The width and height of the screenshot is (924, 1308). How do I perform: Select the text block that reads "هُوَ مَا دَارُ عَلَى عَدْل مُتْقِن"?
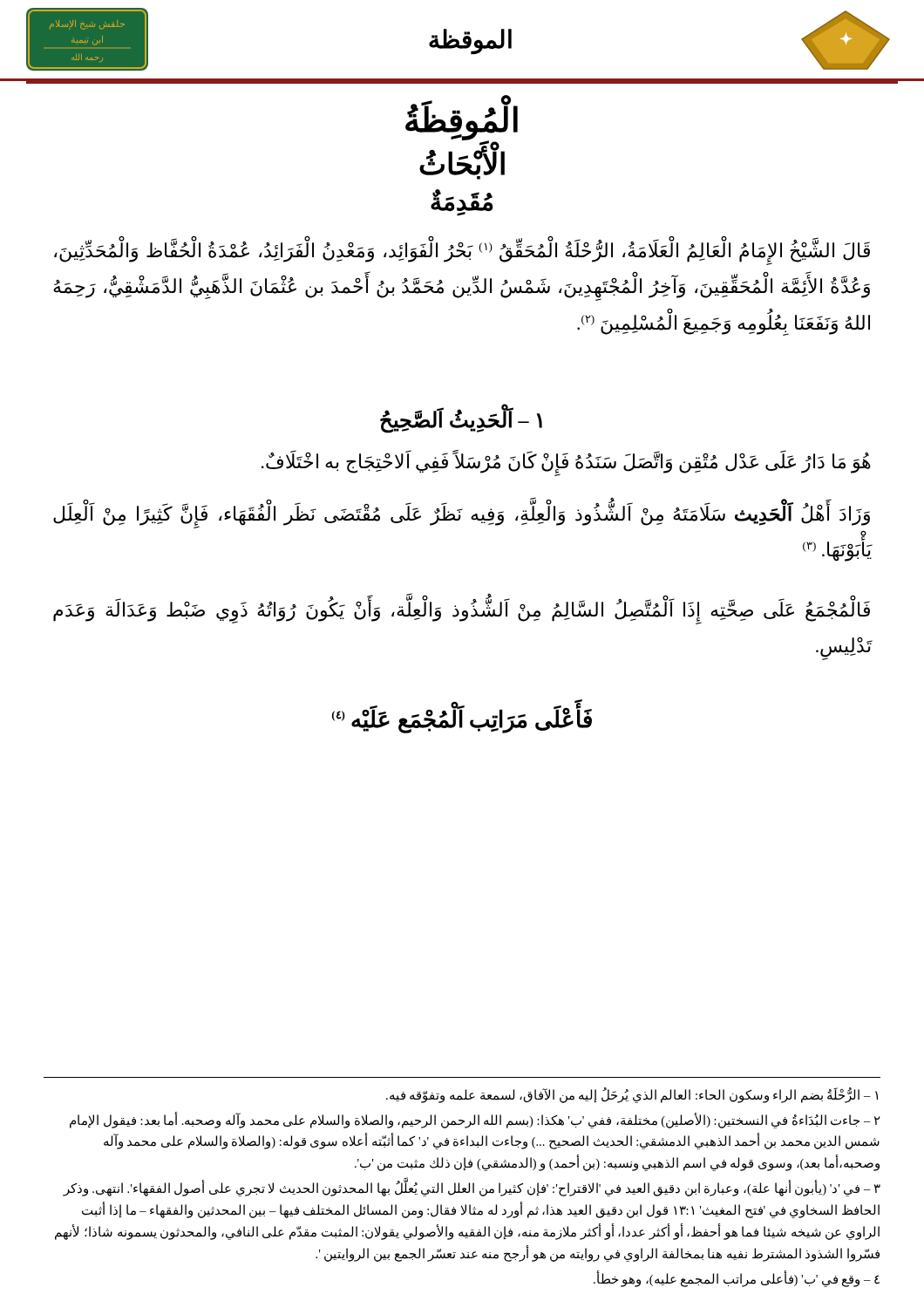pyautogui.click(x=566, y=462)
